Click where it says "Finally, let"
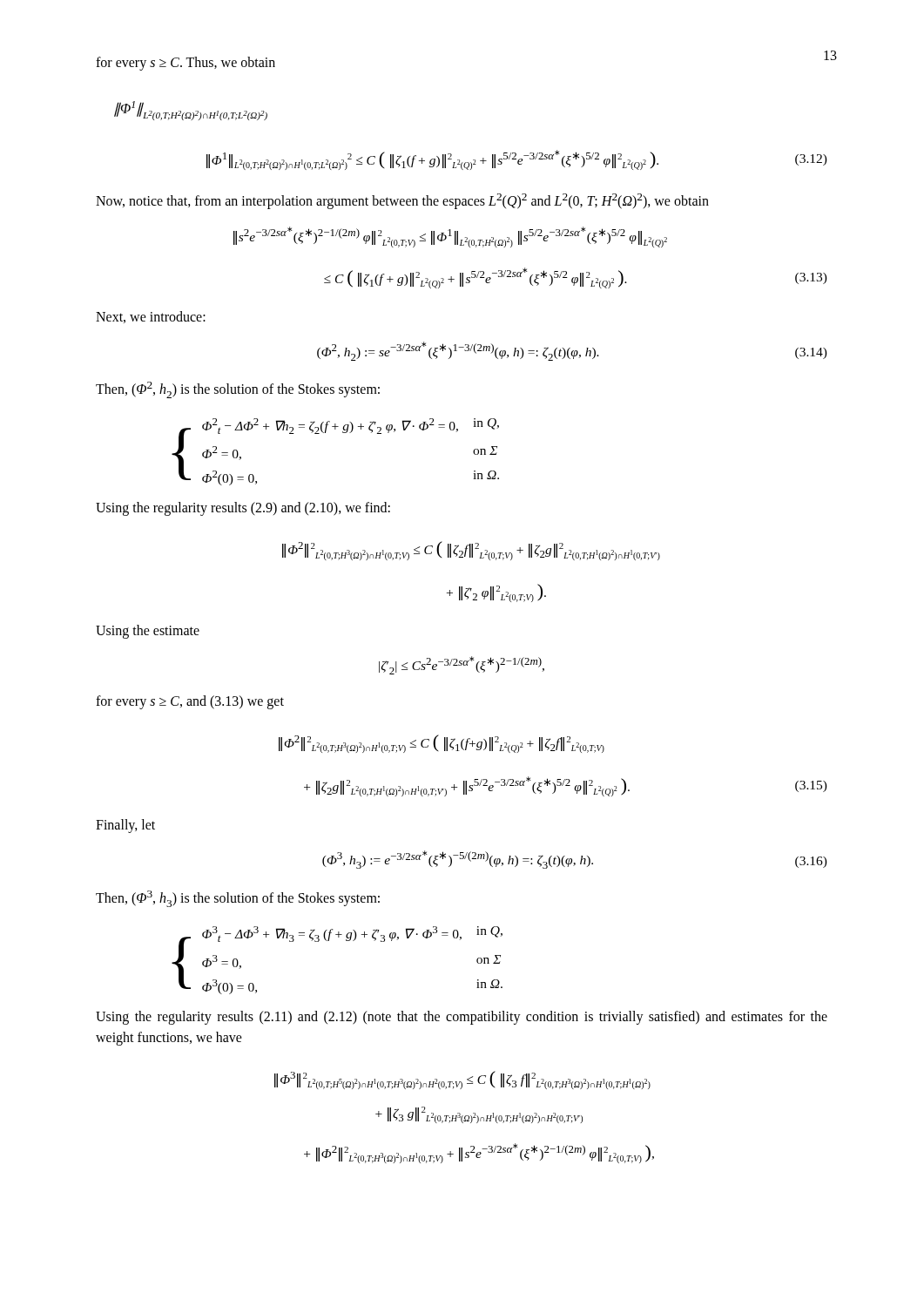This screenshot has width=924, height=1307. click(125, 826)
